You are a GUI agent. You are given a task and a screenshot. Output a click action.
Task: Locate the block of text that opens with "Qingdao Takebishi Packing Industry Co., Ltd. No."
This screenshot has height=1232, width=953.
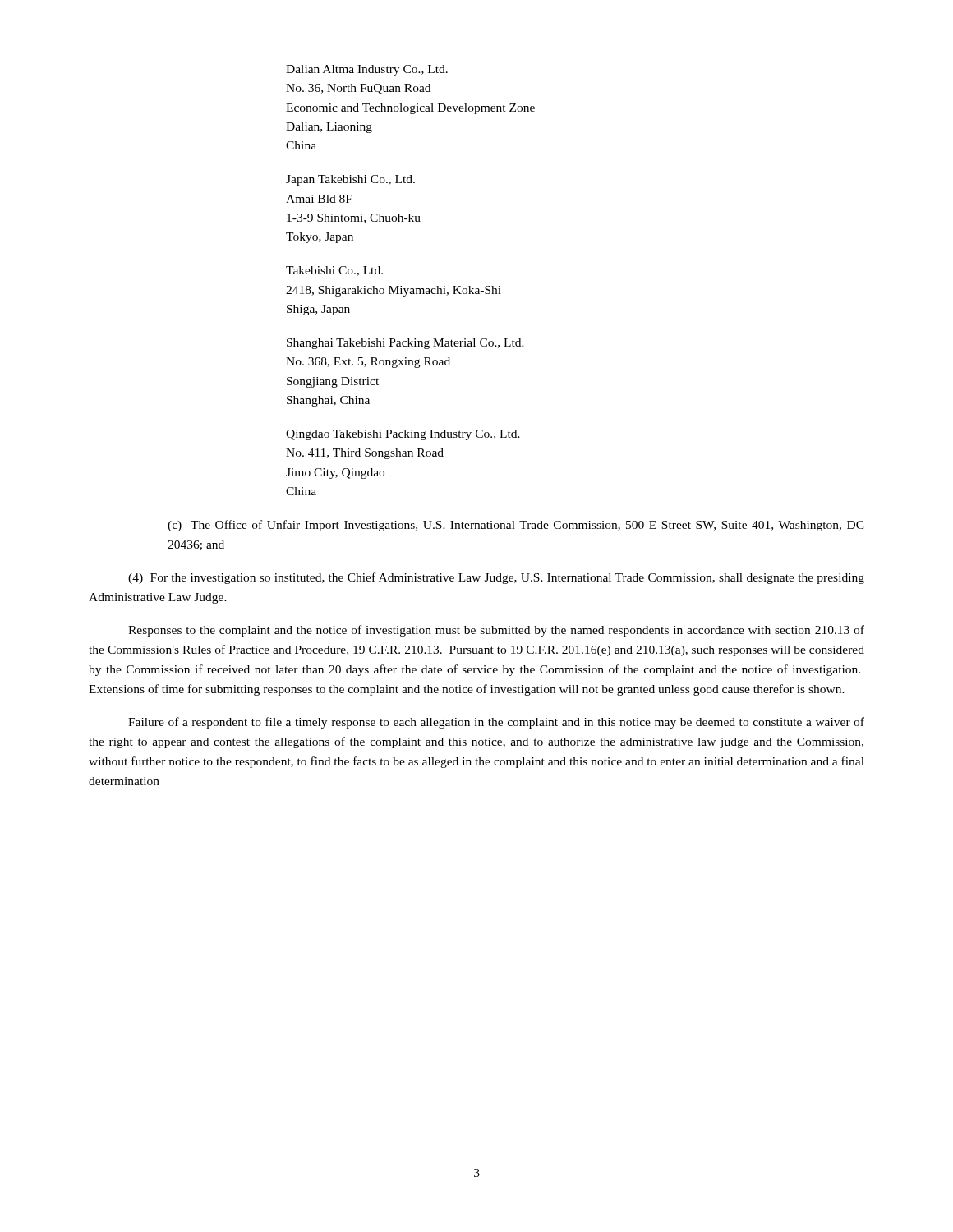(x=403, y=462)
